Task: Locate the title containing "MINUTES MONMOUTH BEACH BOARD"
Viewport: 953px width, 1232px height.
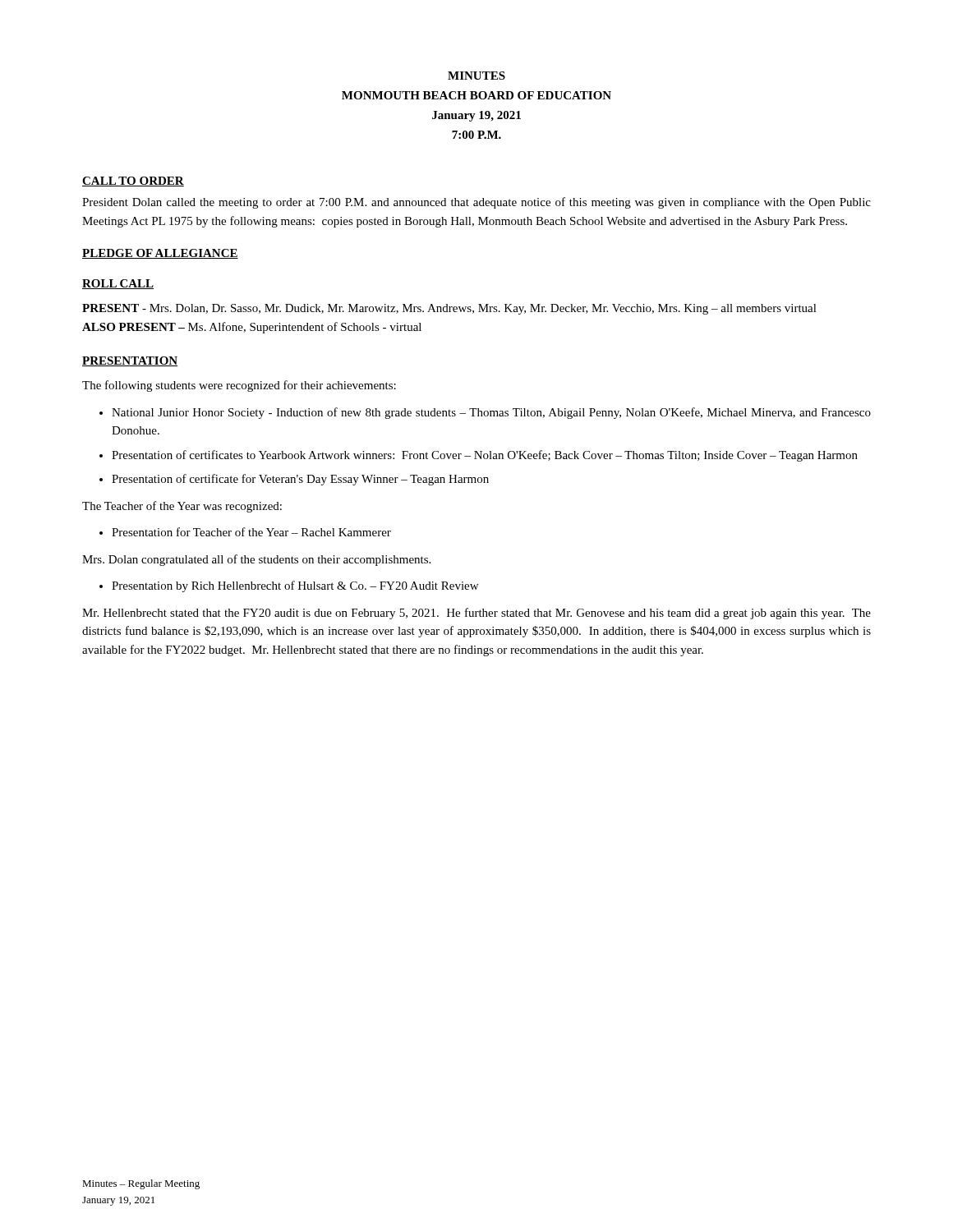Action: point(476,105)
